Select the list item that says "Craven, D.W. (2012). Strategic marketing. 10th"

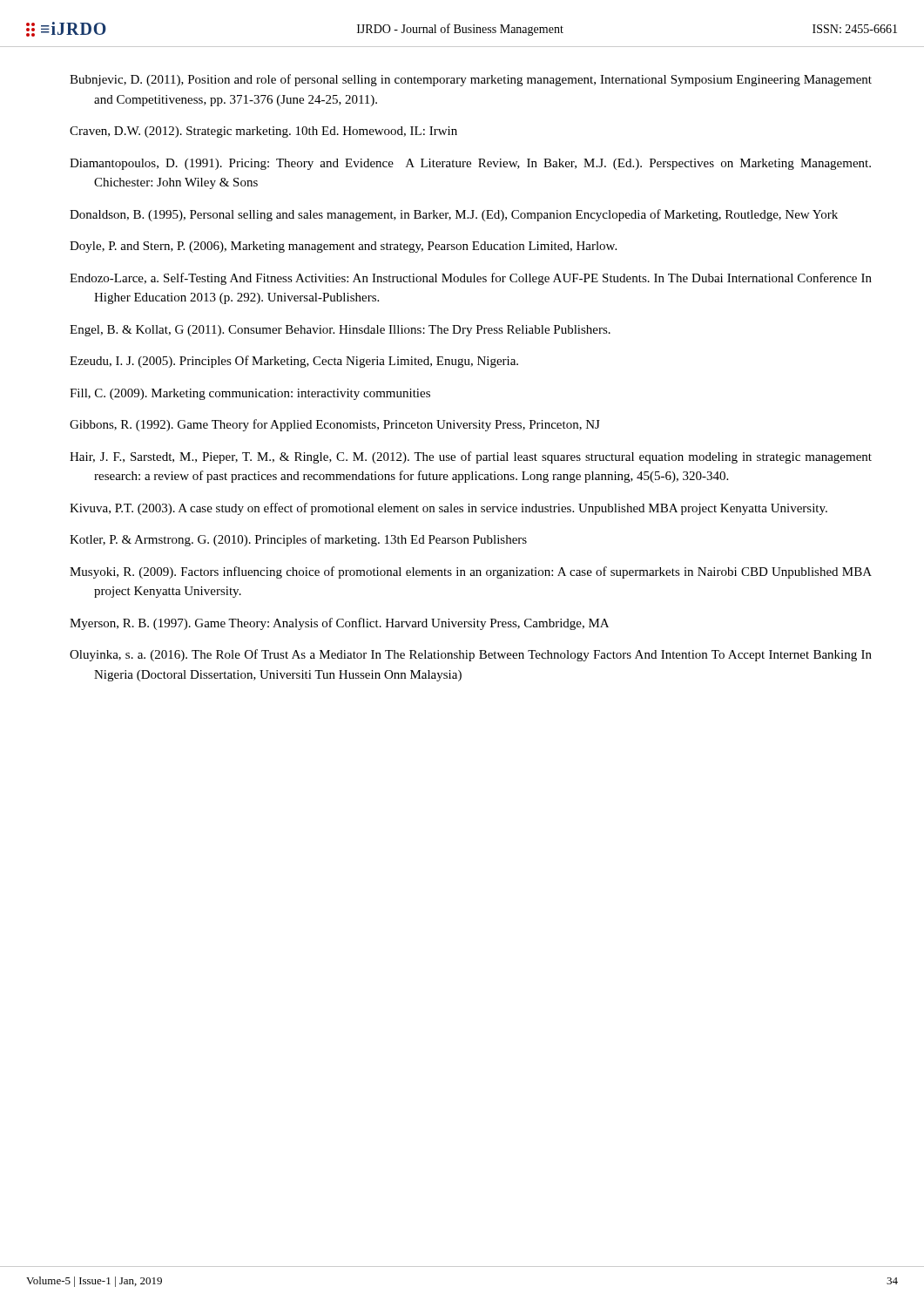click(x=264, y=131)
